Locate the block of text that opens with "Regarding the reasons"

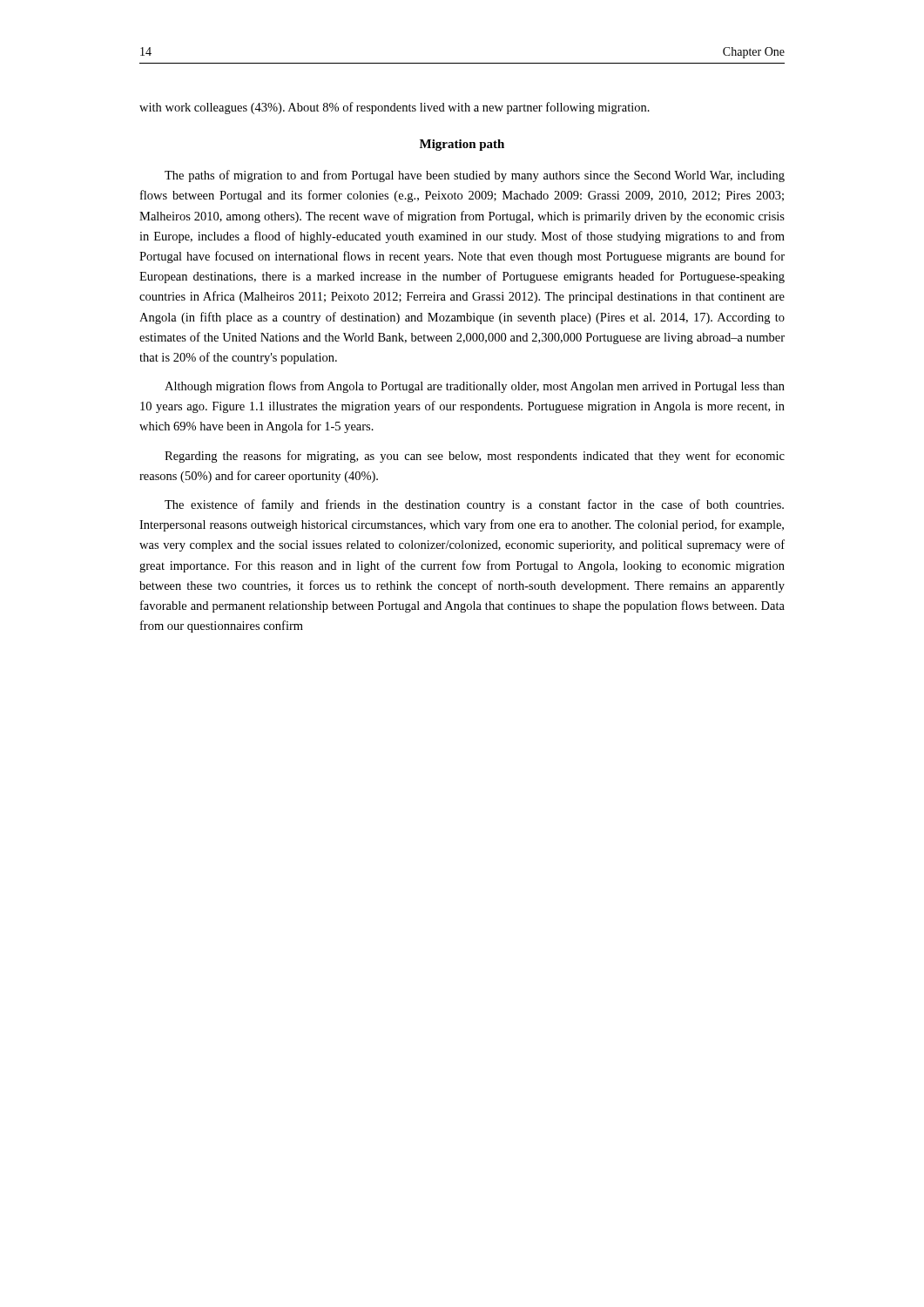click(462, 466)
